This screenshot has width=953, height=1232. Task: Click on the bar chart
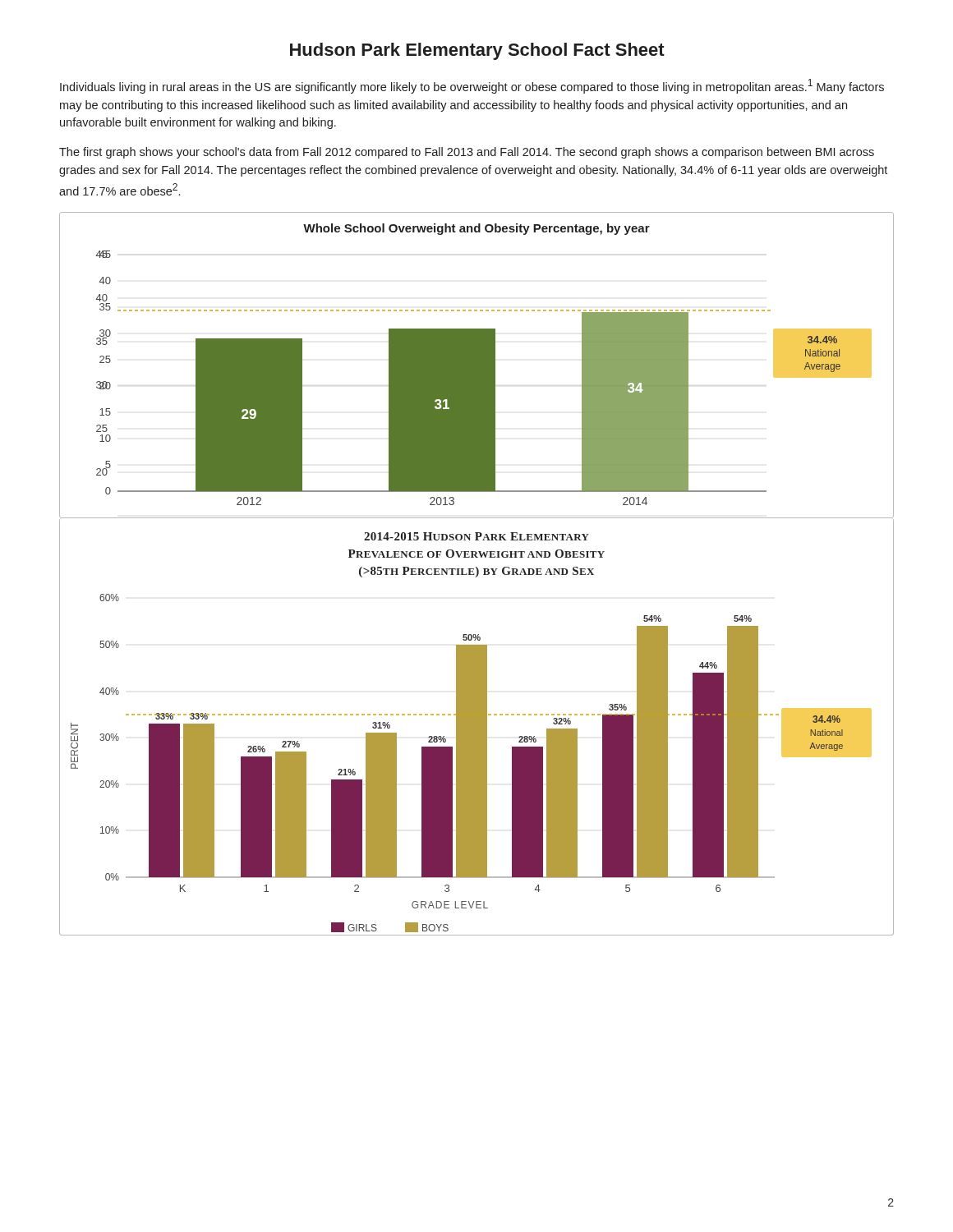pos(476,365)
